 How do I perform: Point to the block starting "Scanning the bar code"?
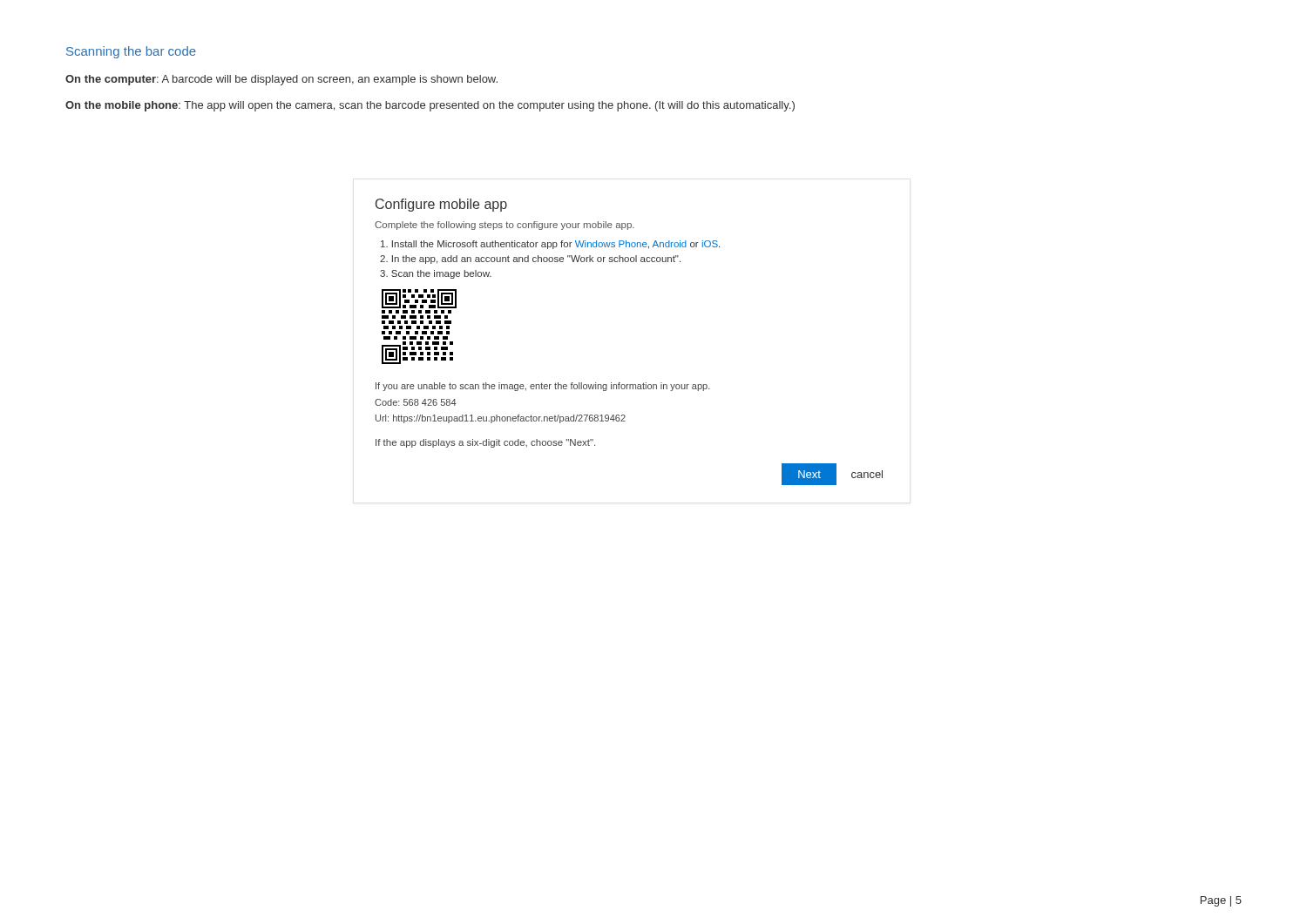131,51
